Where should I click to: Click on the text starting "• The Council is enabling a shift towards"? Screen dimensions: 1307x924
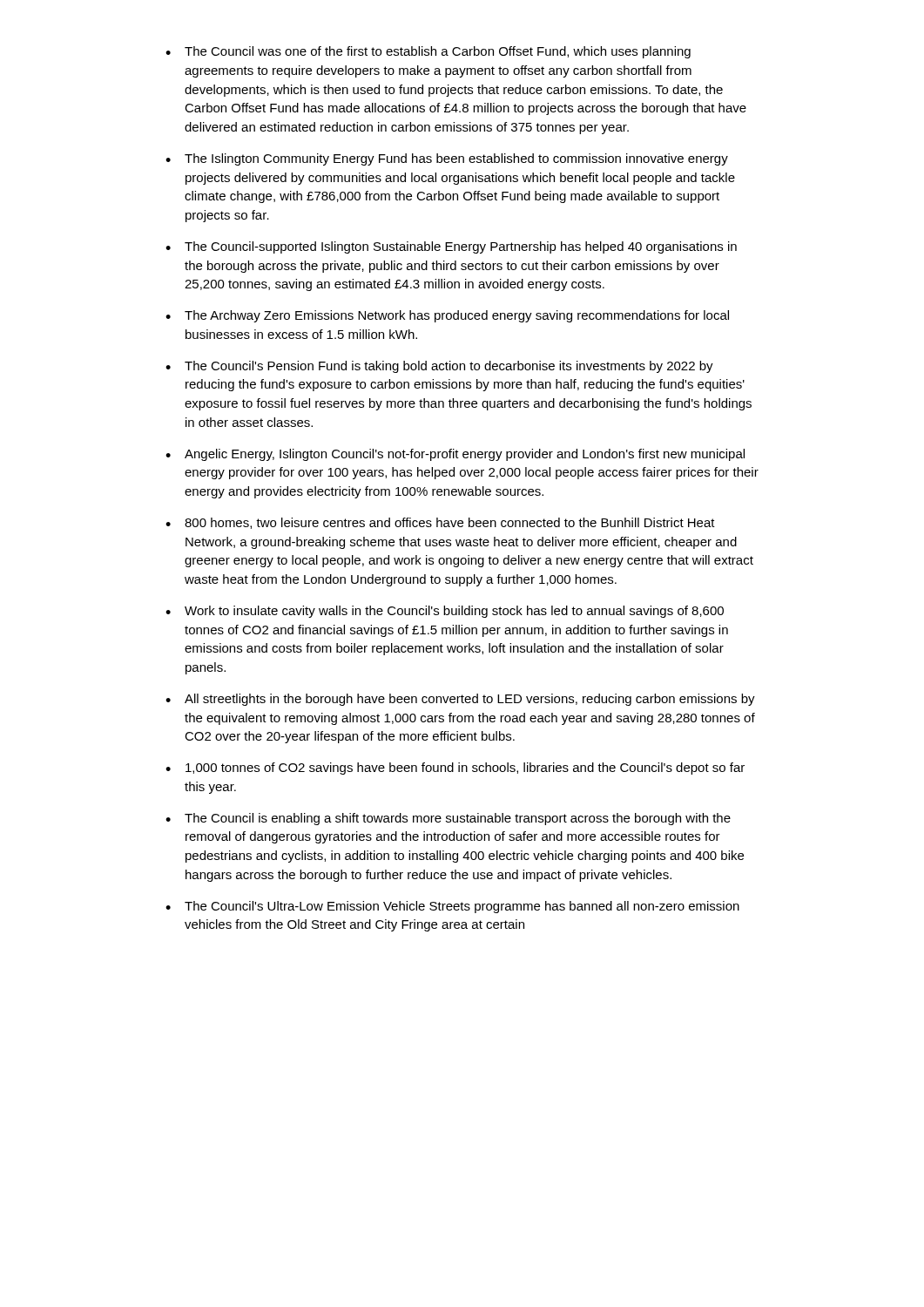462,846
